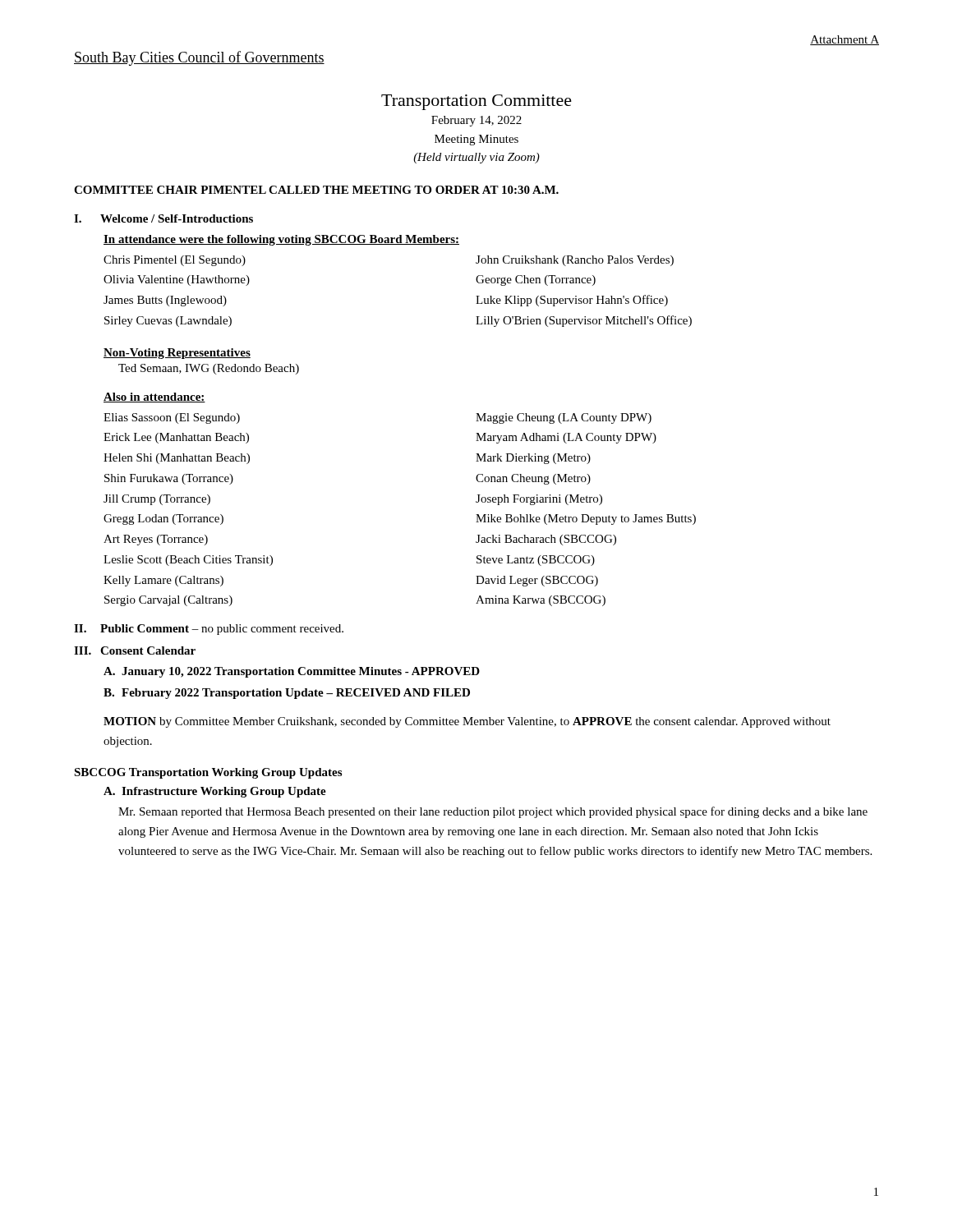Screen dimensions: 1232x953
Task: Click the section header that begins "Transportation Committee February"
Action: pos(476,128)
